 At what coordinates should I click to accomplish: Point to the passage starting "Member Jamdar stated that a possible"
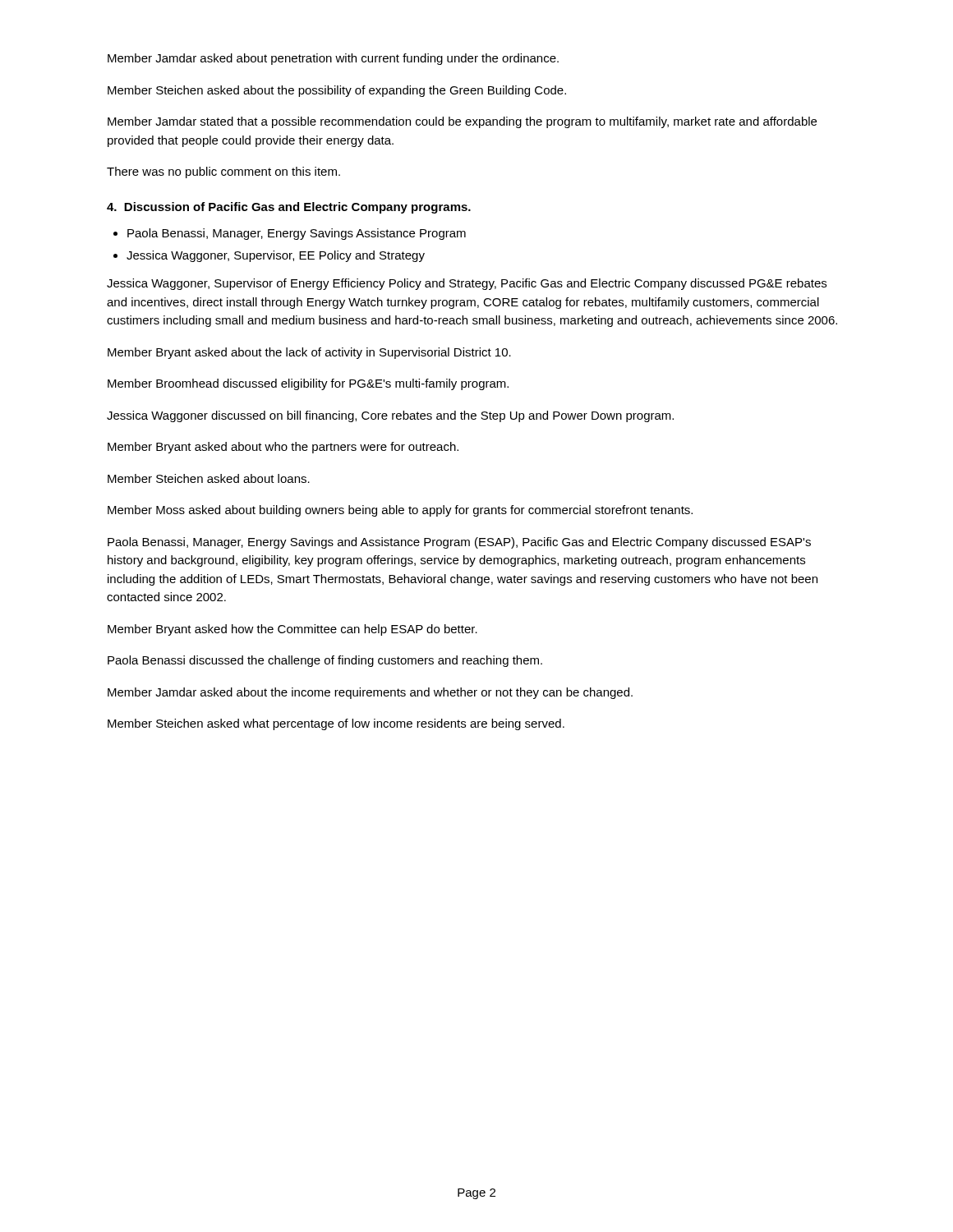[x=462, y=130]
